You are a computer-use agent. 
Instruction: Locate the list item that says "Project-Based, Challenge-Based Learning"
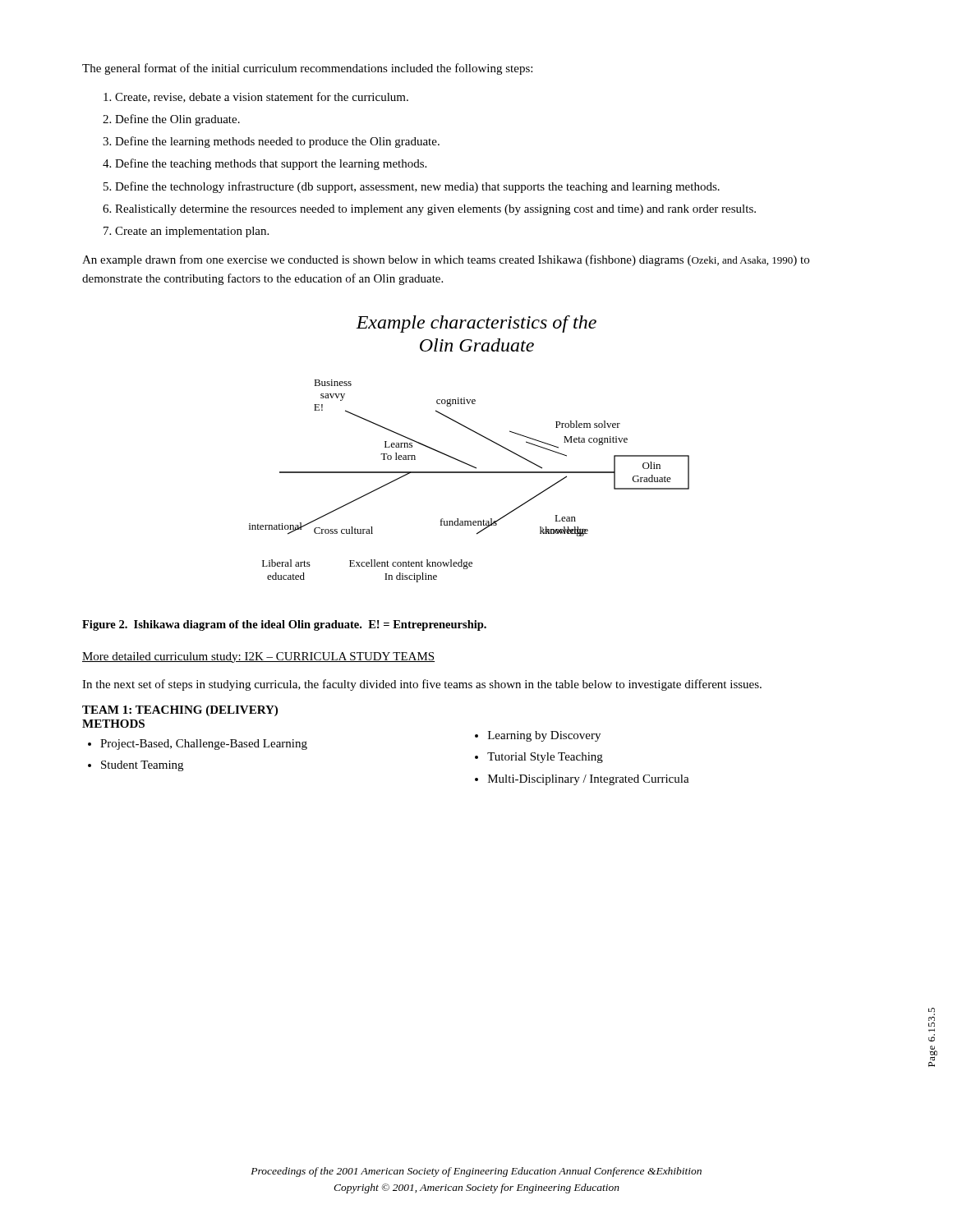(268, 755)
